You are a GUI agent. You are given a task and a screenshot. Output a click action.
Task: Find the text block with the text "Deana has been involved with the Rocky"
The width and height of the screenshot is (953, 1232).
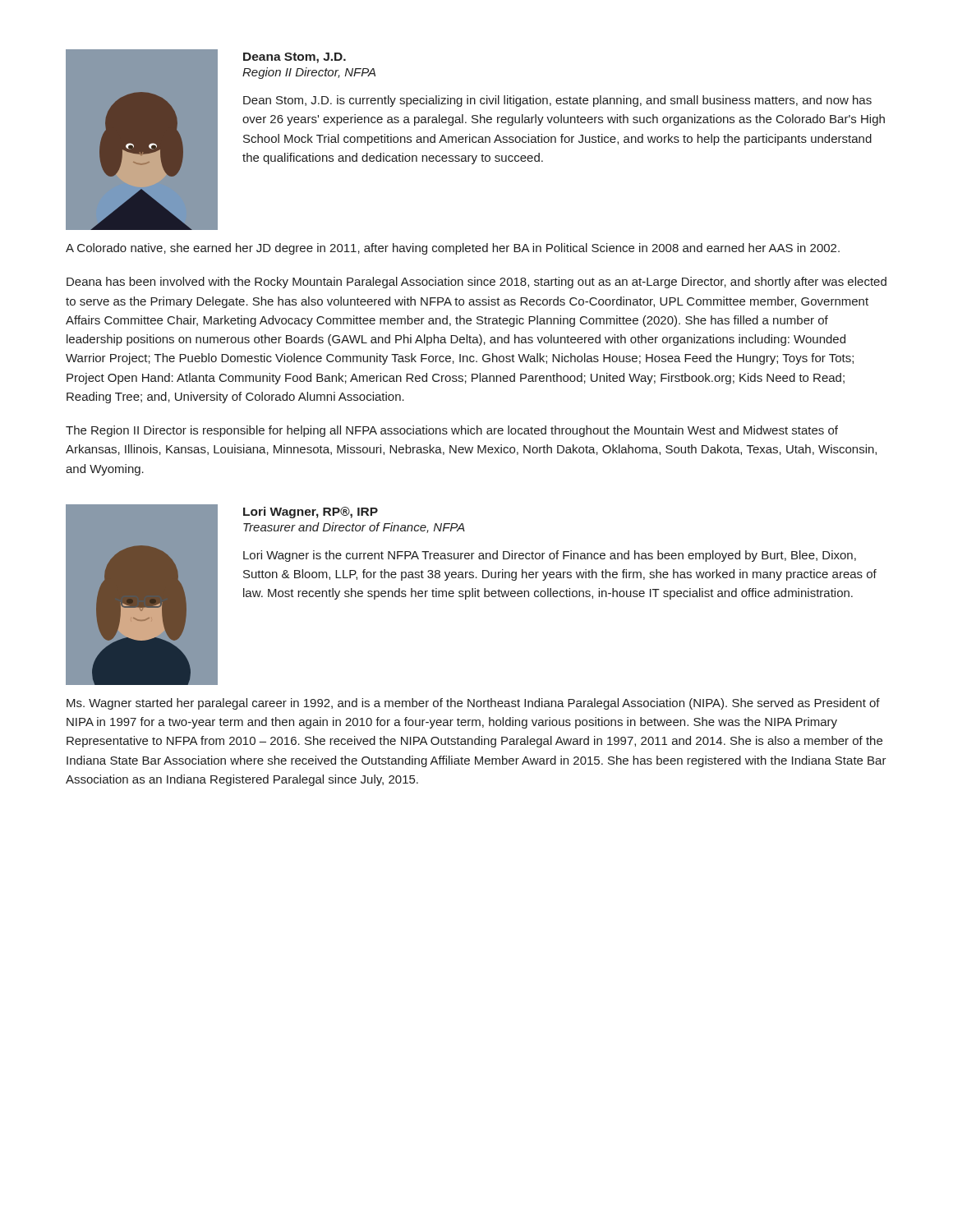coord(476,339)
